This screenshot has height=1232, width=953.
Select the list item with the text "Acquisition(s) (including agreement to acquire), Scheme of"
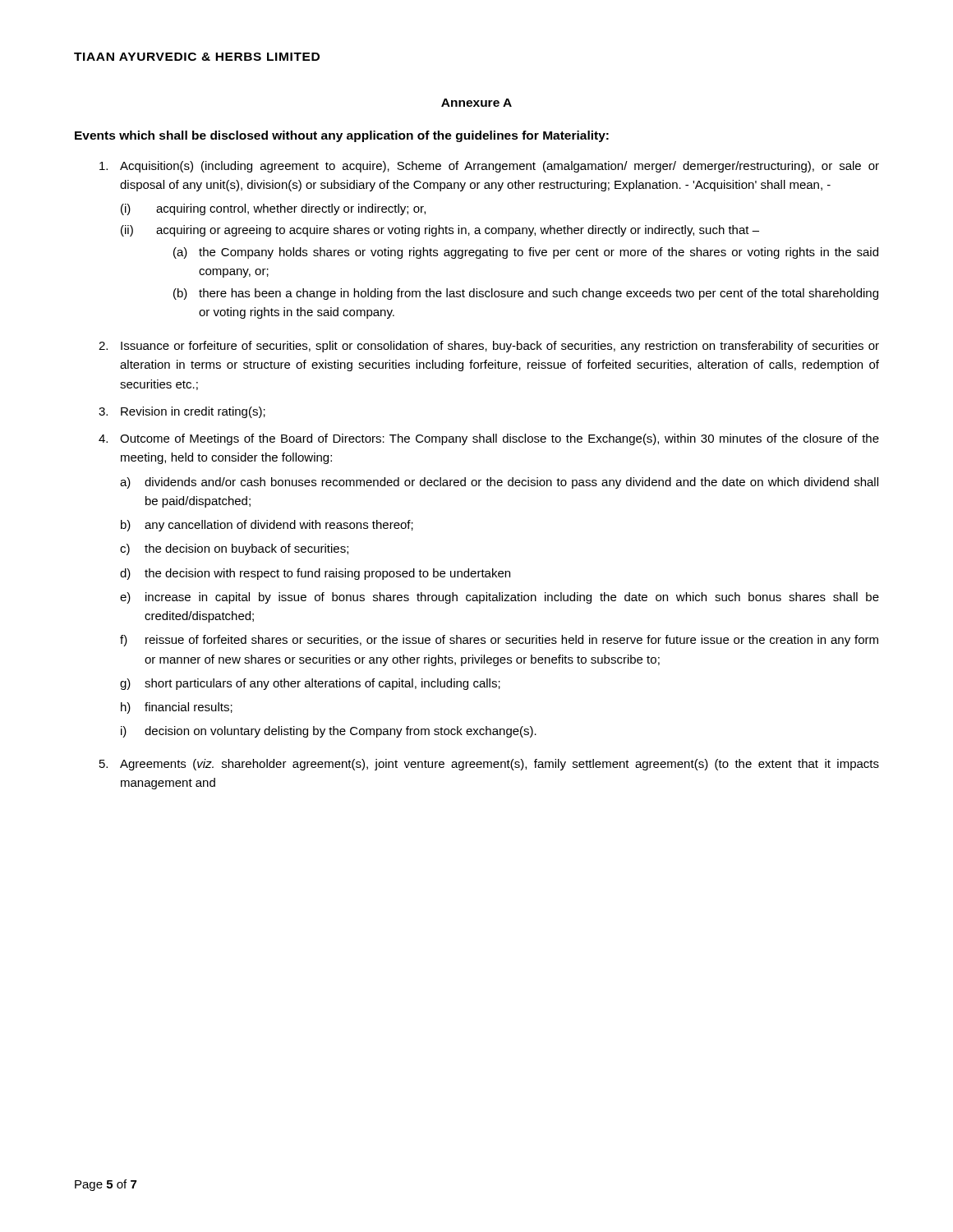coord(489,241)
